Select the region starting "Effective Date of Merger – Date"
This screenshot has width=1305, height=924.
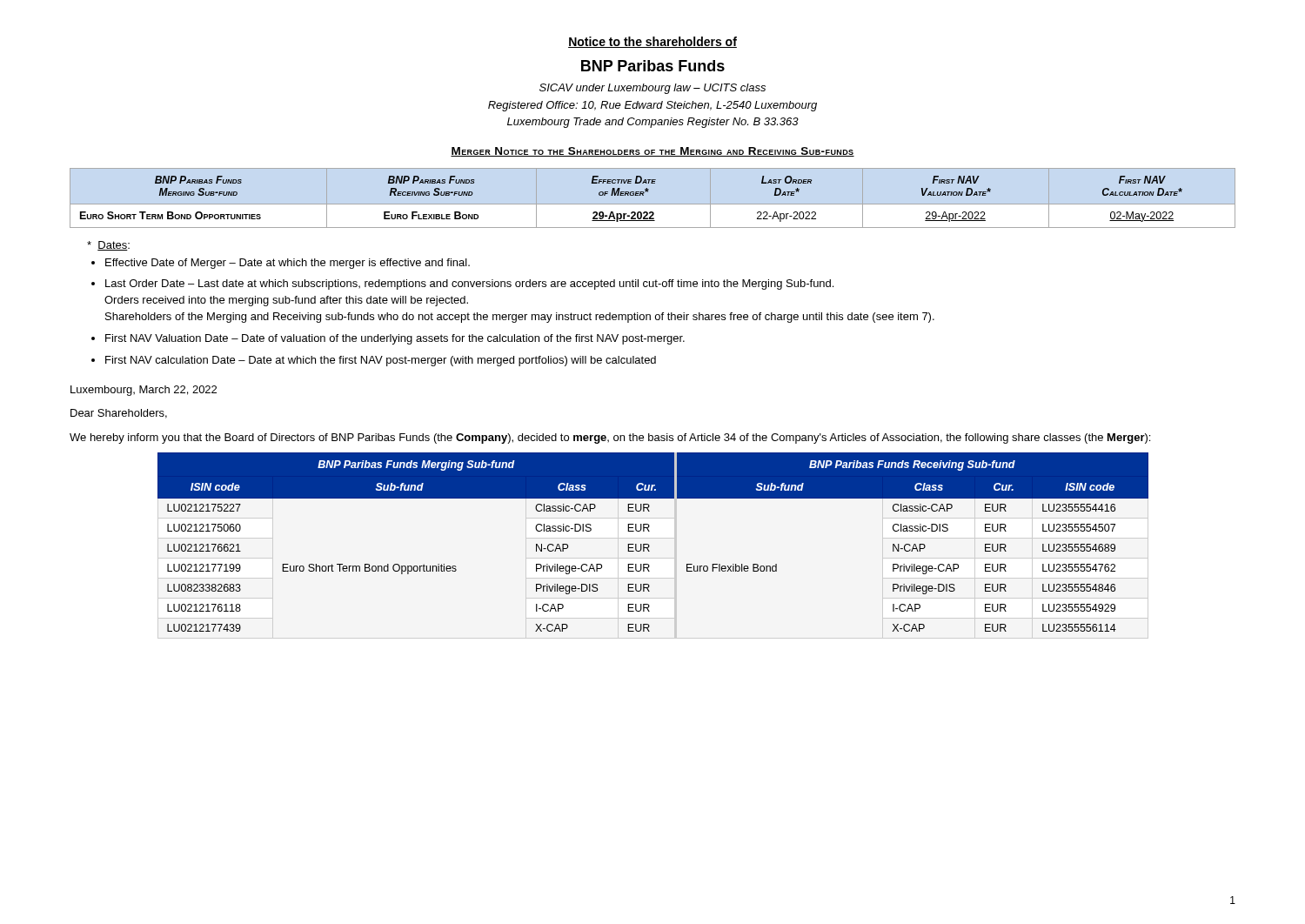pos(287,262)
